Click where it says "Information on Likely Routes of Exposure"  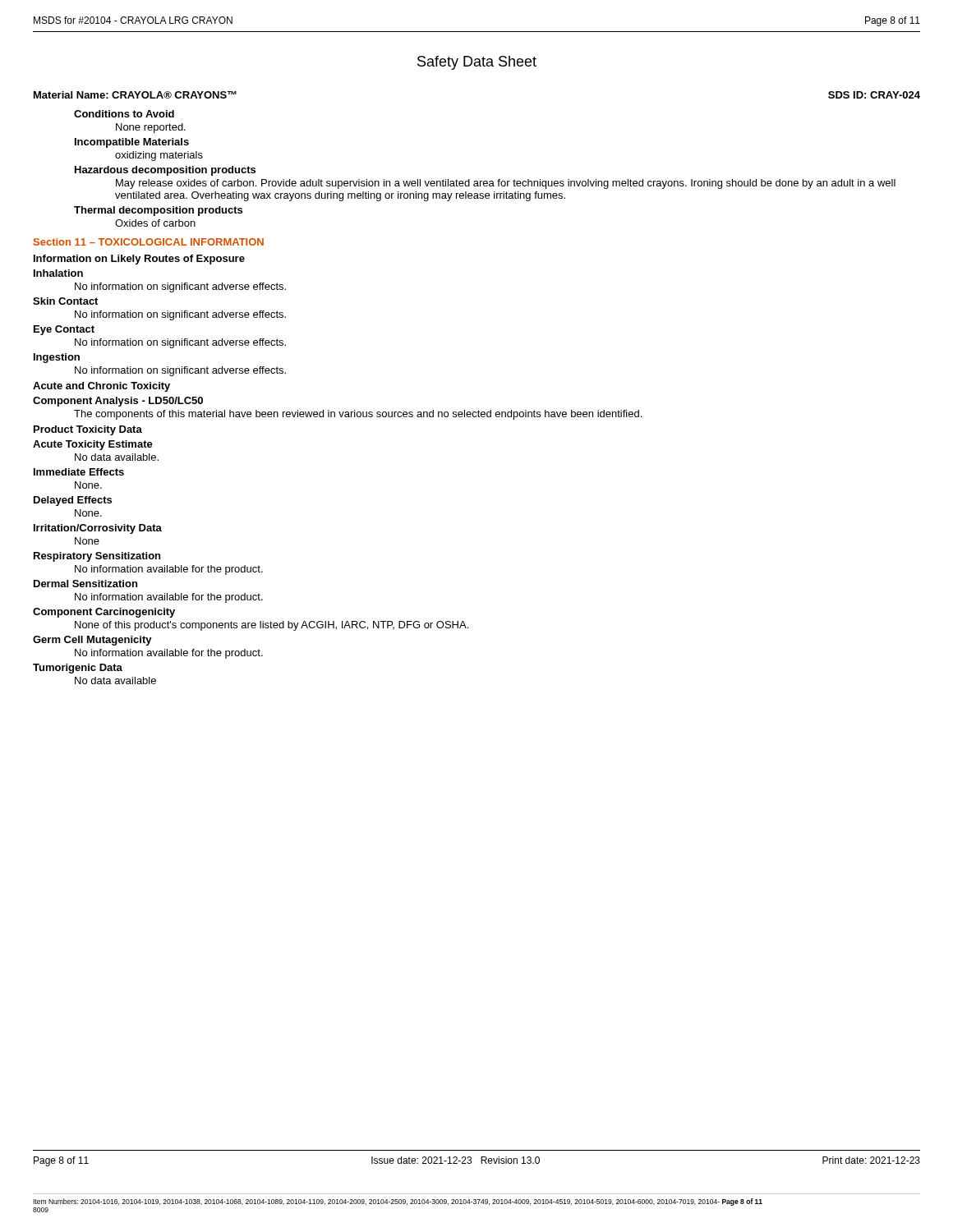tap(139, 258)
